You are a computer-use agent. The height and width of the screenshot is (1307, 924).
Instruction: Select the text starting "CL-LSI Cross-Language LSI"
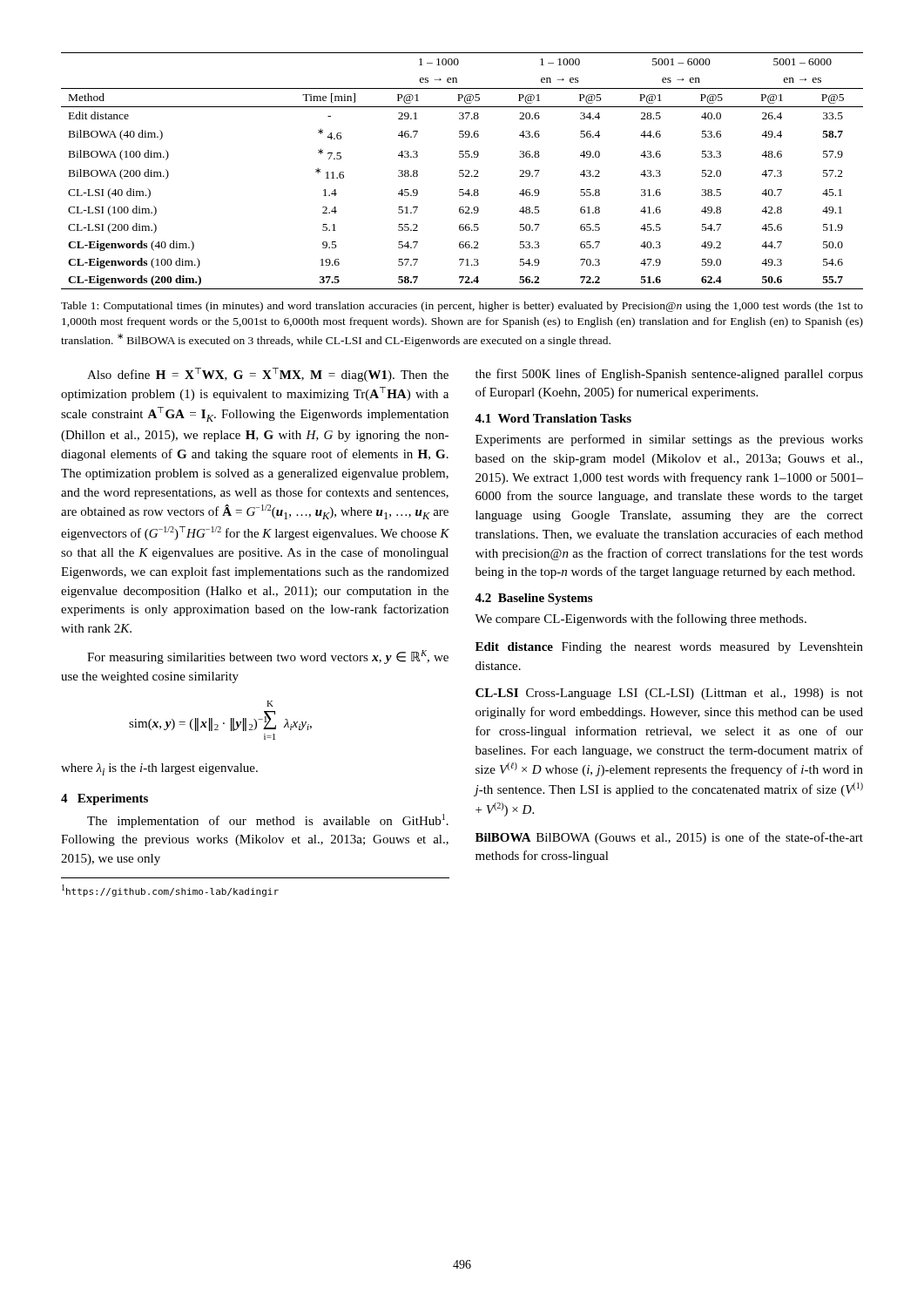(x=669, y=752)
